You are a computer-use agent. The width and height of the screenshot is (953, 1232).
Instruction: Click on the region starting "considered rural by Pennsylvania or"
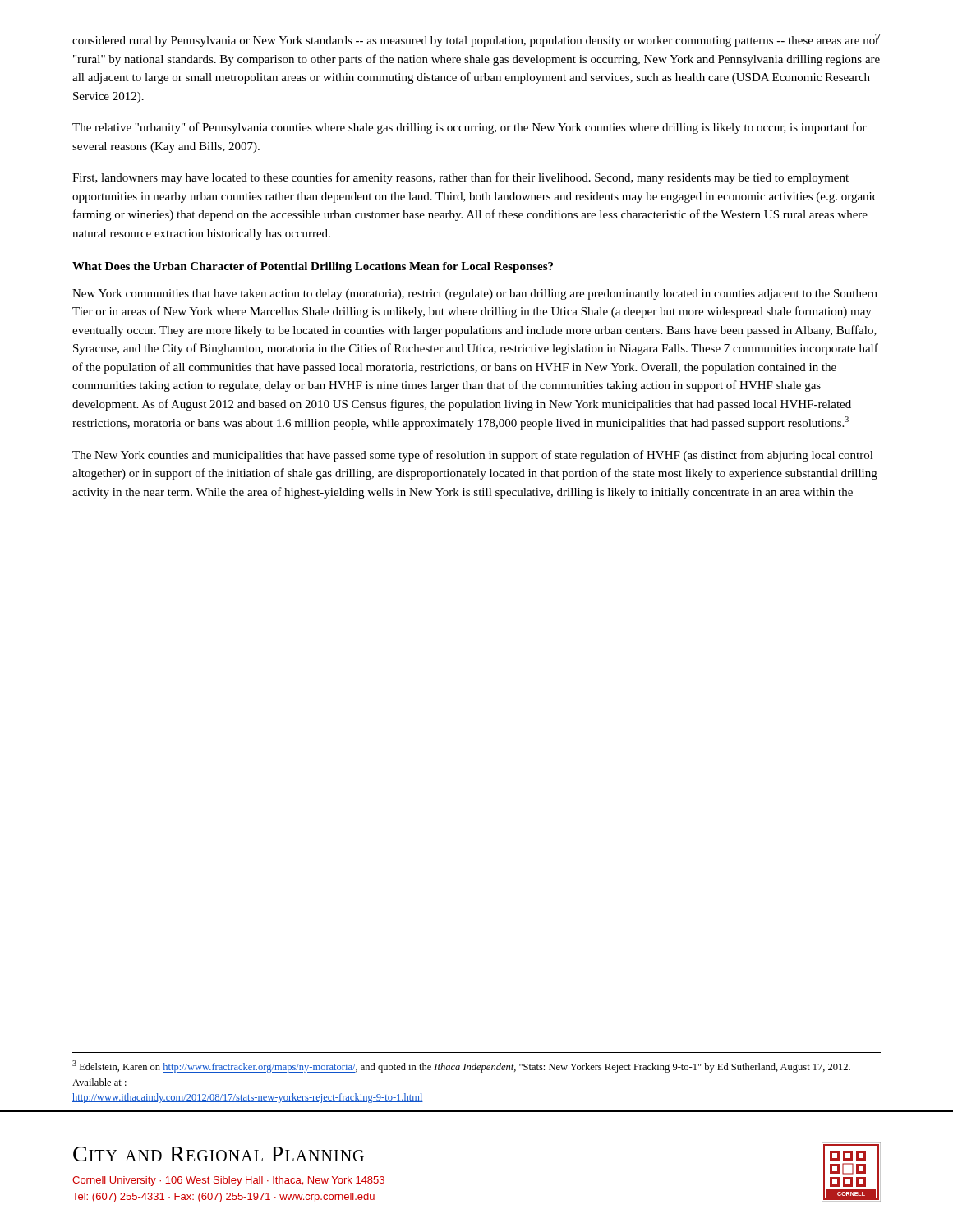(476, 68)
